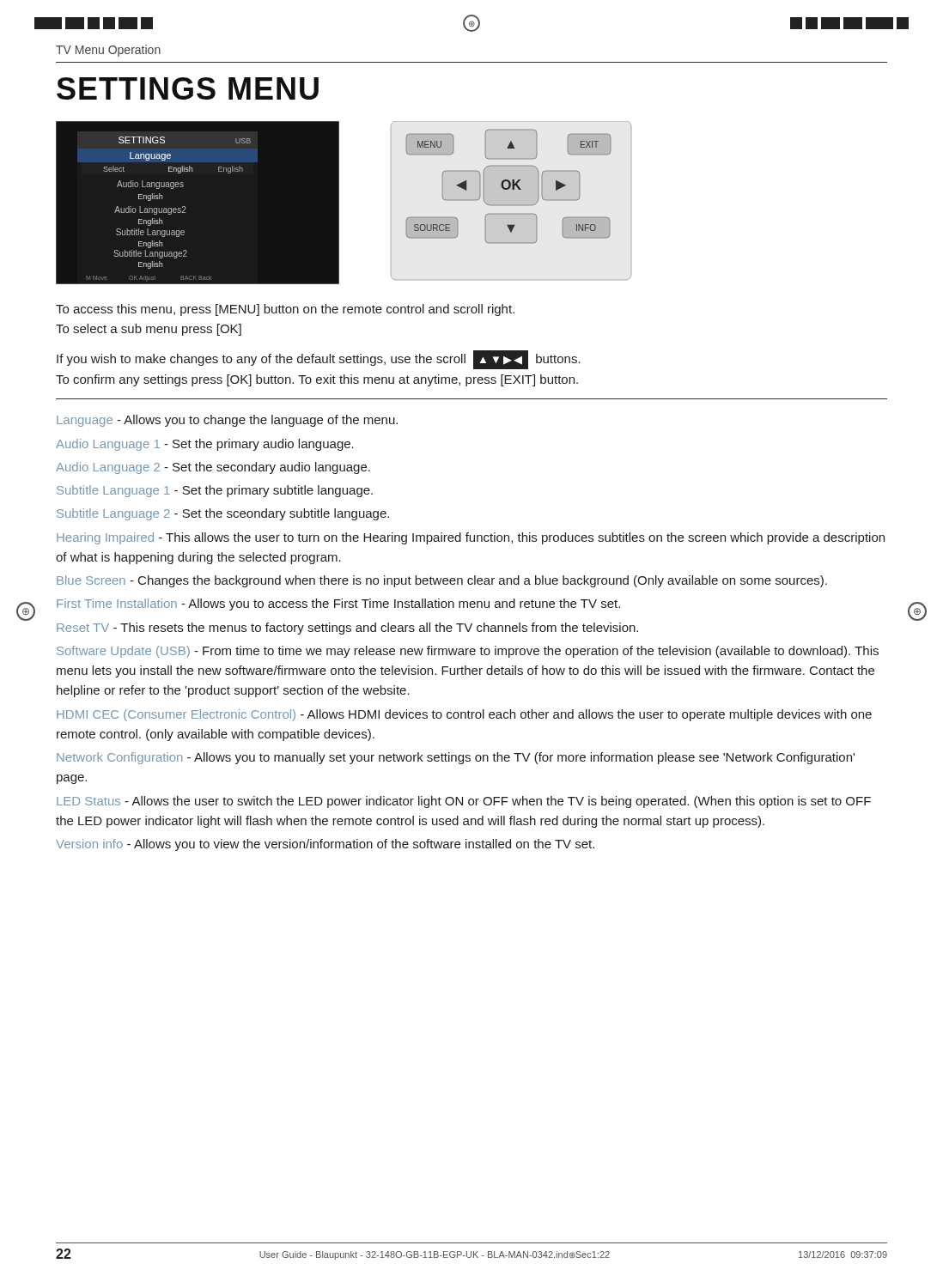The height and width of the screenshot is (1288, 943).
Task: Click on the list item with the text "Reset TV - This"
Action: [x=348, y=627]
